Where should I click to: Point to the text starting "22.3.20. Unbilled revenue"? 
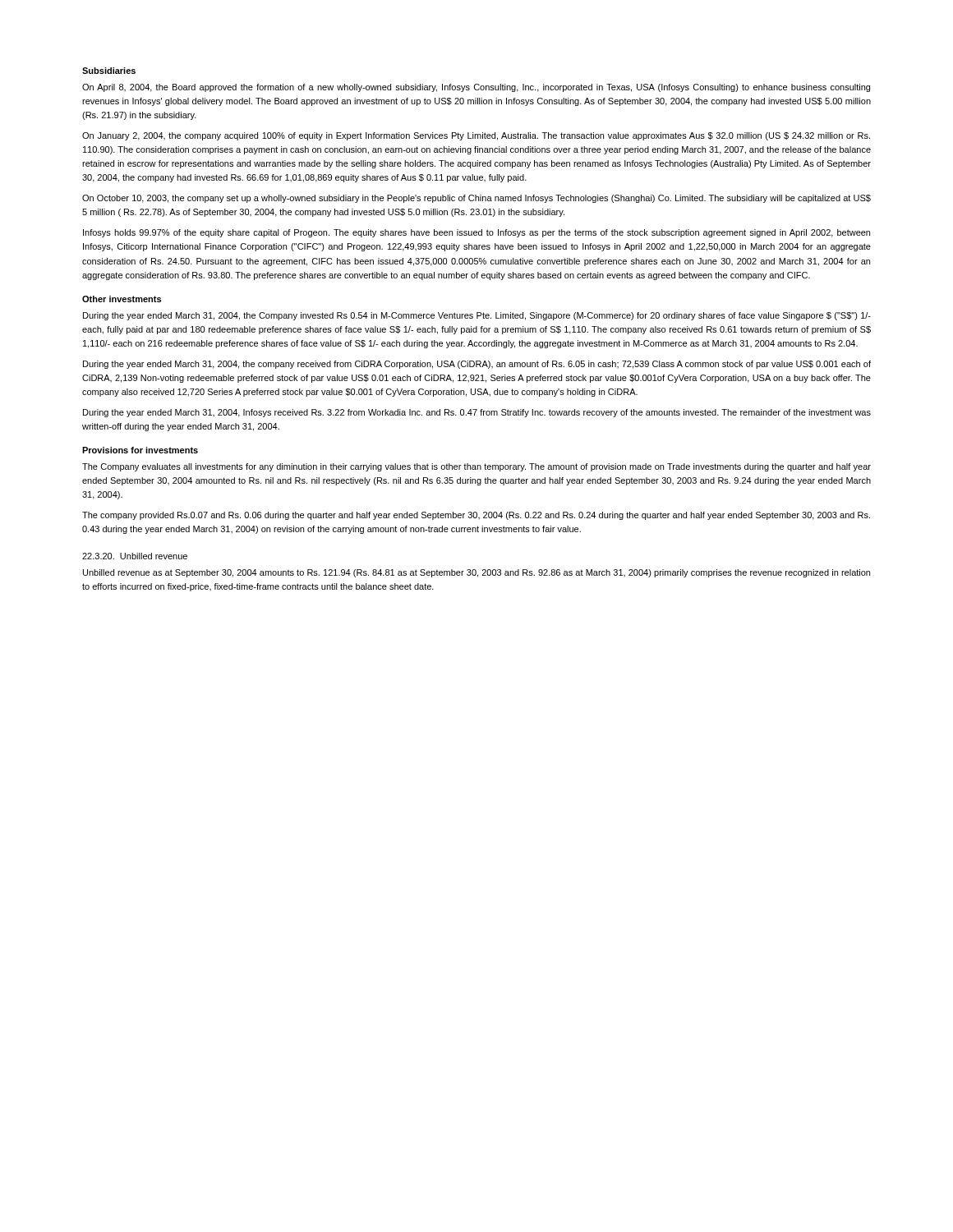tap(135, 556)
